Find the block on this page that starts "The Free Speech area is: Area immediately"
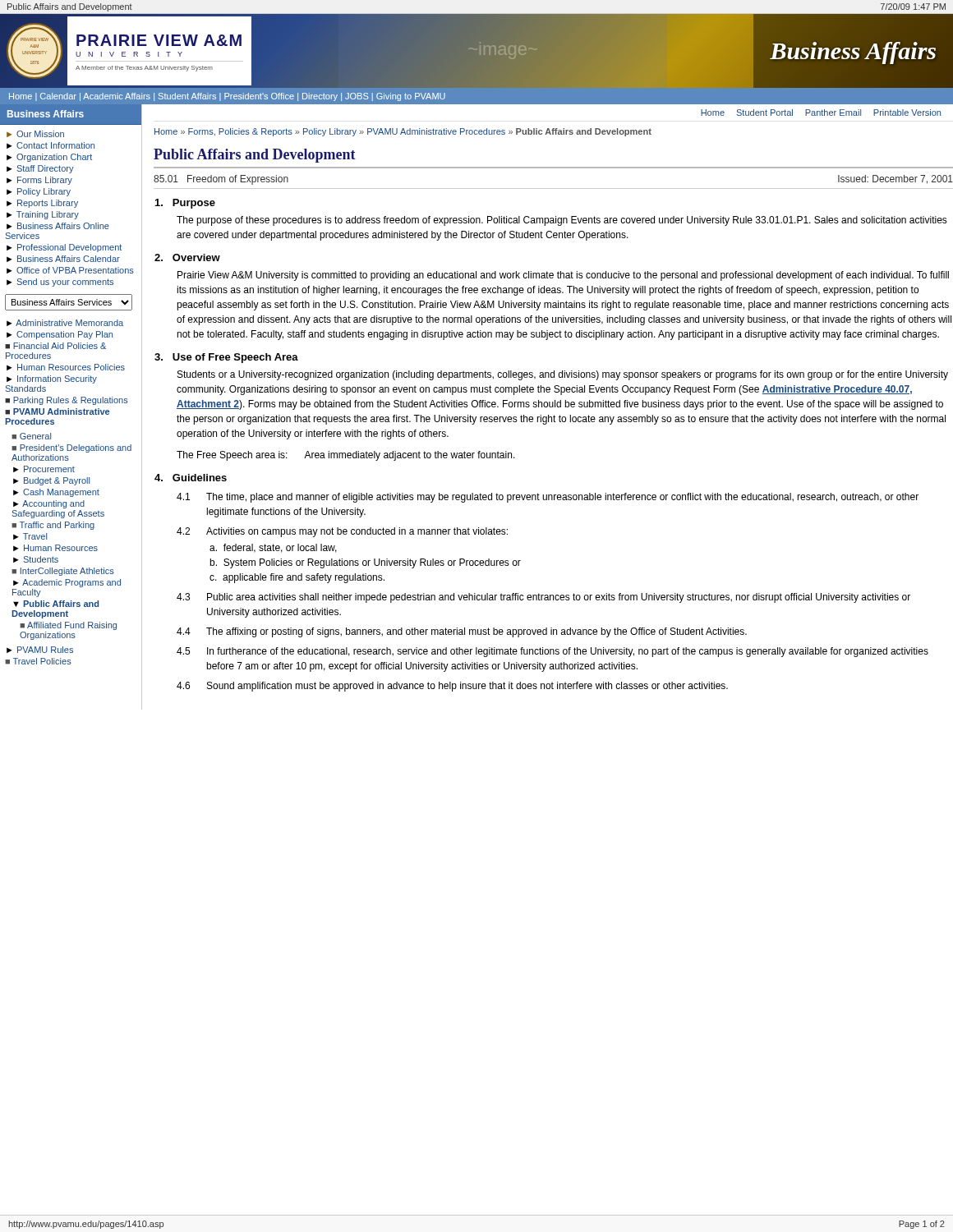This screenshot has width=953, height=1232. 346,455
